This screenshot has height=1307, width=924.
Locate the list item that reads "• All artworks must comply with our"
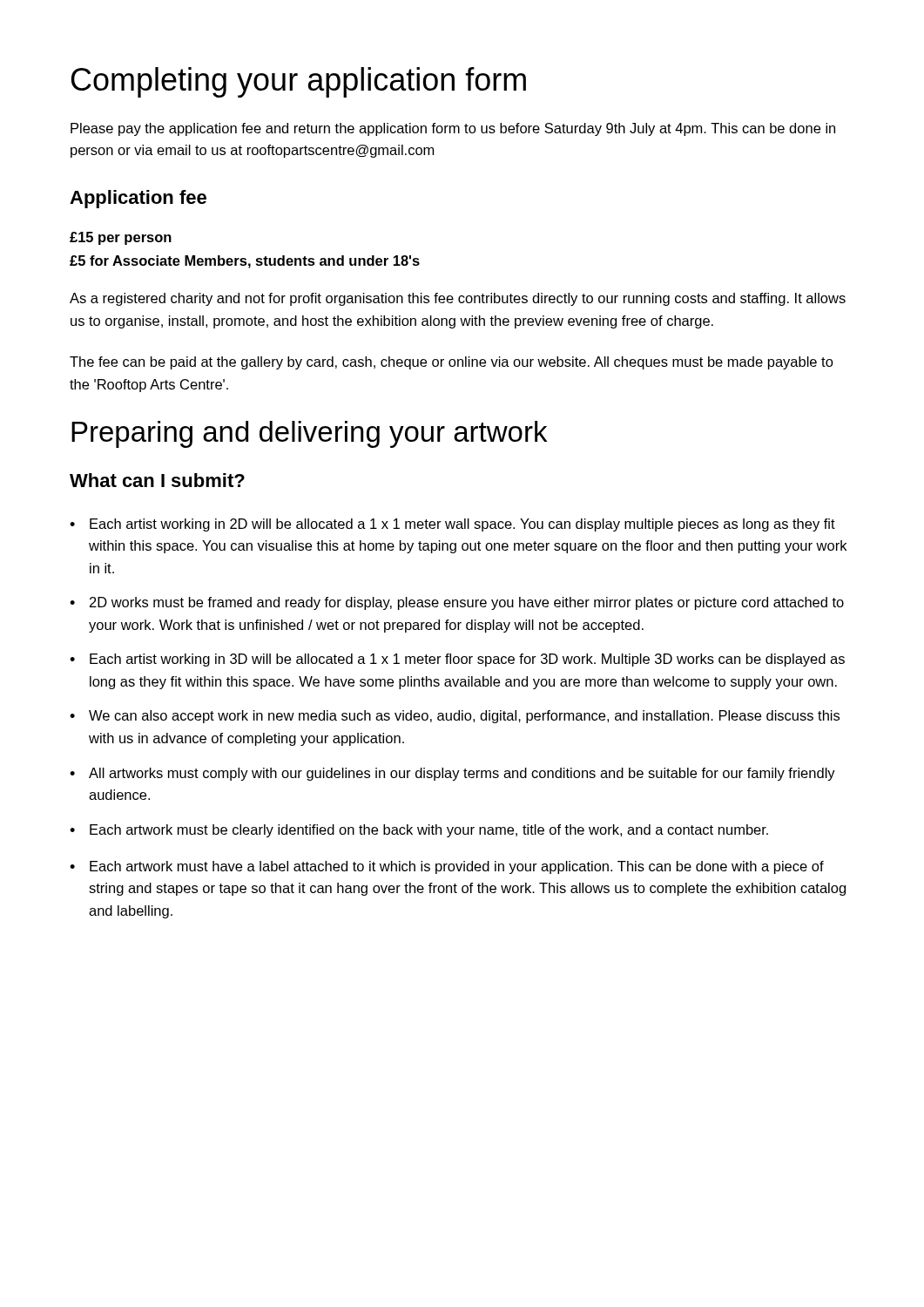pos(462,784)
